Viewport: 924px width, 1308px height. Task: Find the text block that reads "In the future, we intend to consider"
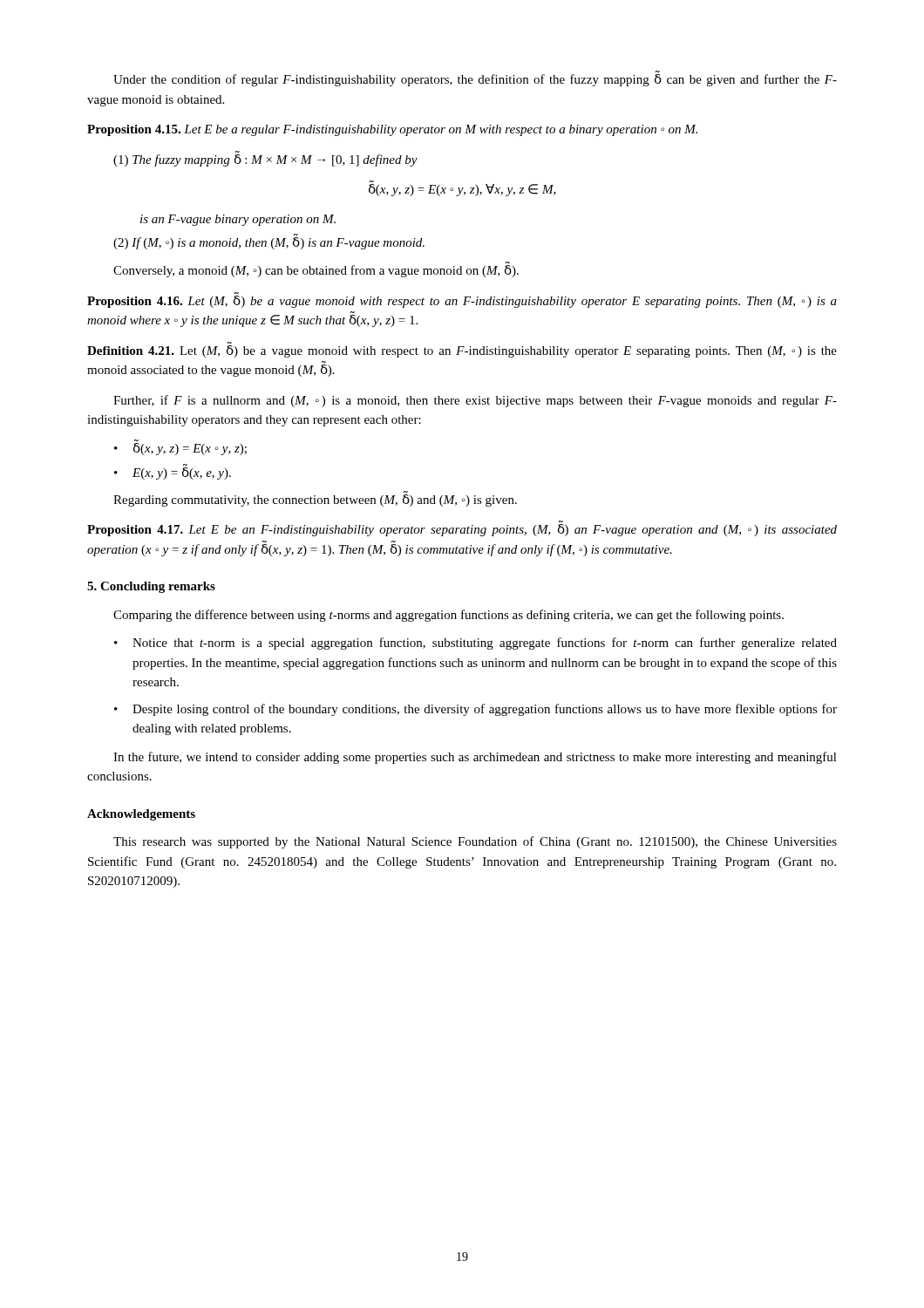click(x=462, y=766)
